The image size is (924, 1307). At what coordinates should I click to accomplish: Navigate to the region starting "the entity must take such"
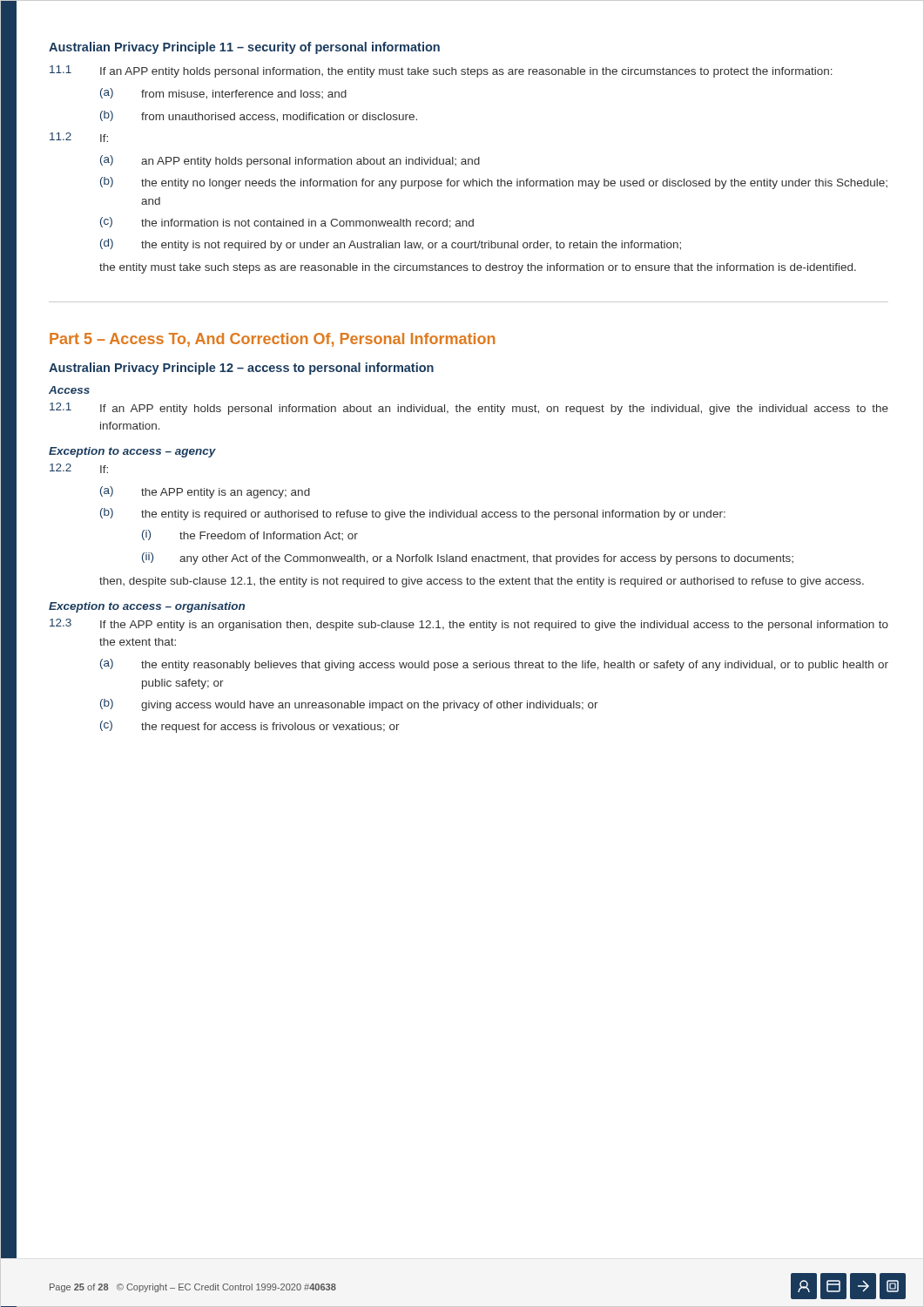click(469, 268)
